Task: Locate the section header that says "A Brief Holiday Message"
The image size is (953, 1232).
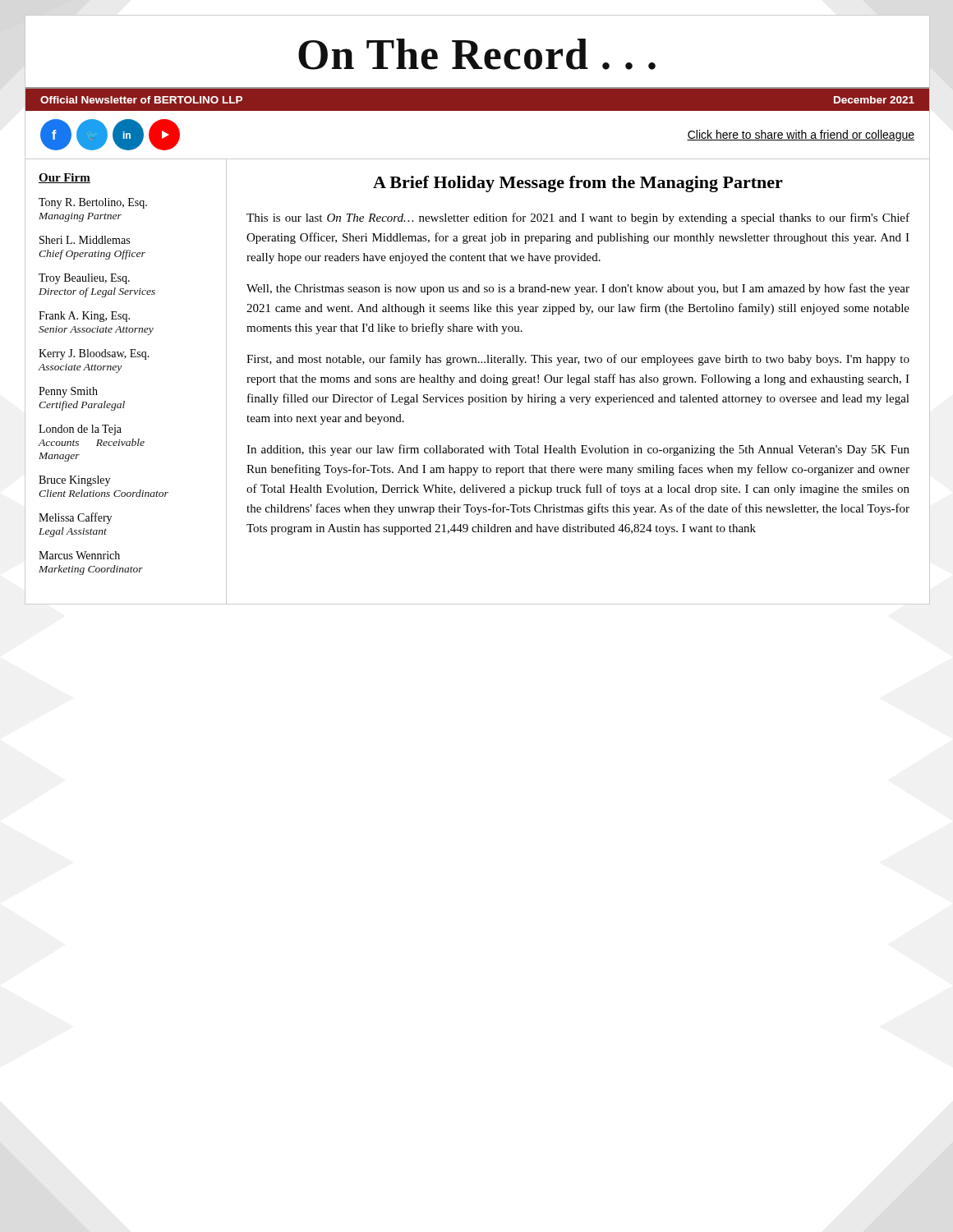Action: tap(578, 182)
